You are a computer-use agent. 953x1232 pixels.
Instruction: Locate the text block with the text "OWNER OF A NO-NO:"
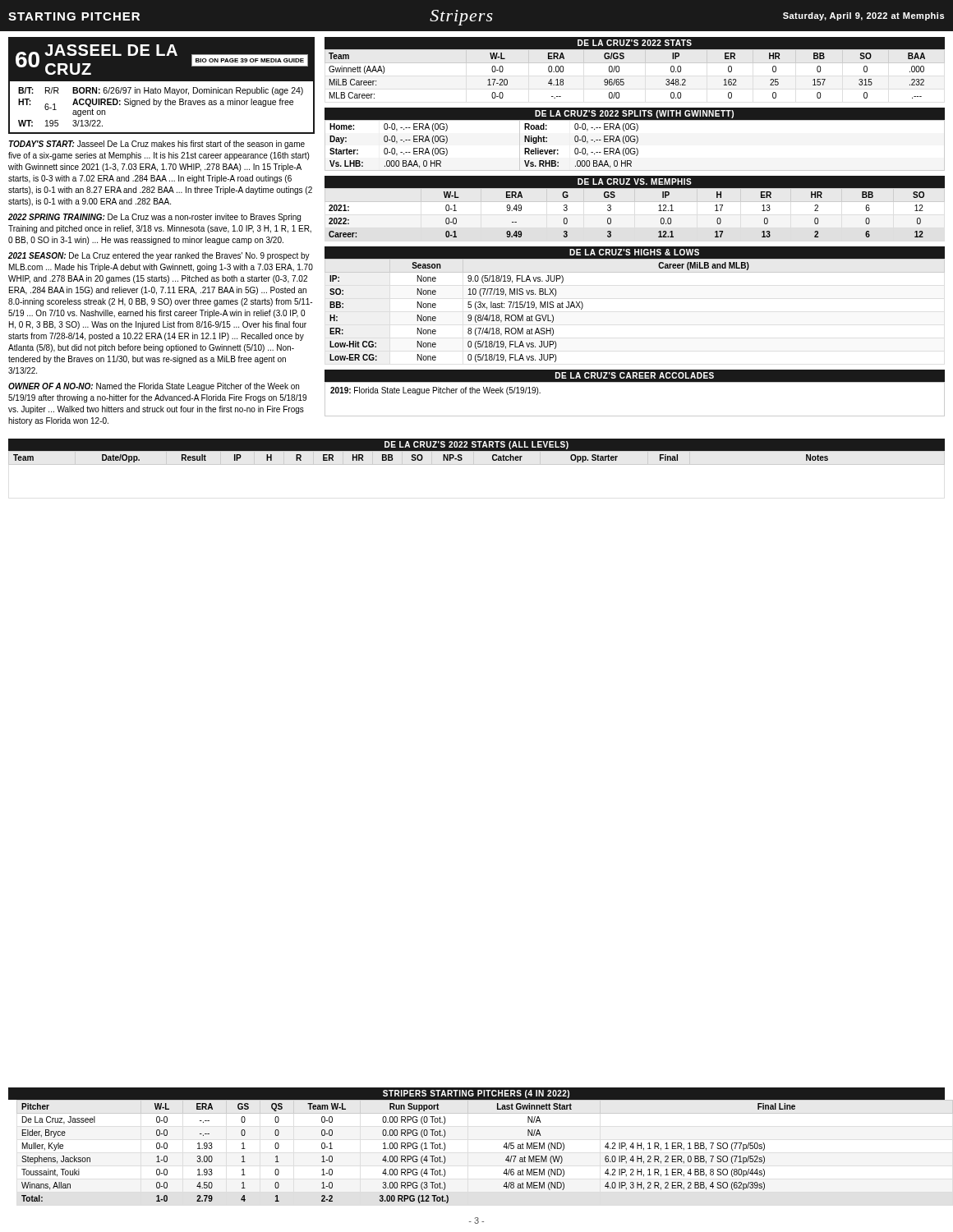(158, 404)
